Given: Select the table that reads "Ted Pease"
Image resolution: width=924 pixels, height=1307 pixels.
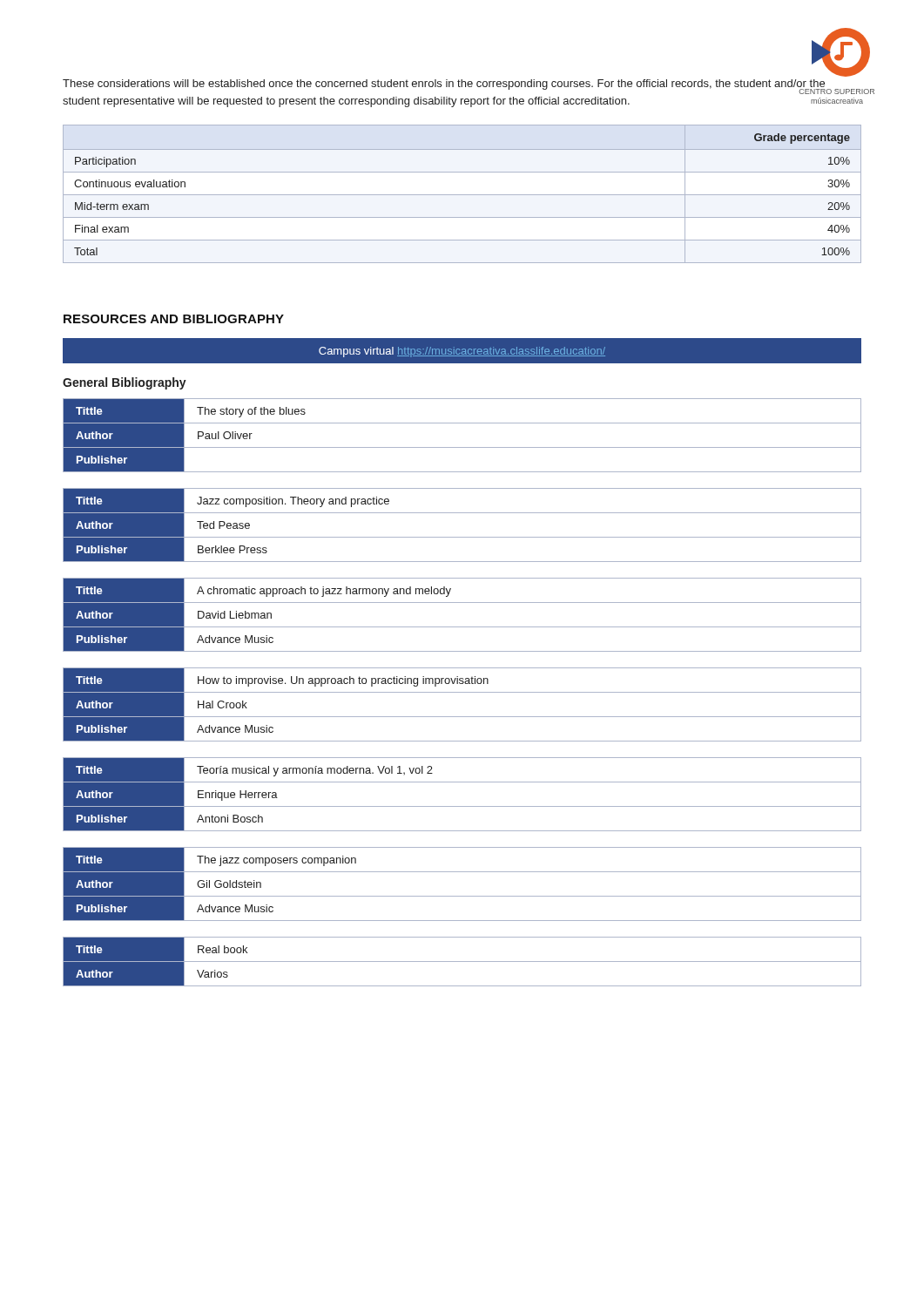Looking at the screenshot, I should [x=462, y=525].
